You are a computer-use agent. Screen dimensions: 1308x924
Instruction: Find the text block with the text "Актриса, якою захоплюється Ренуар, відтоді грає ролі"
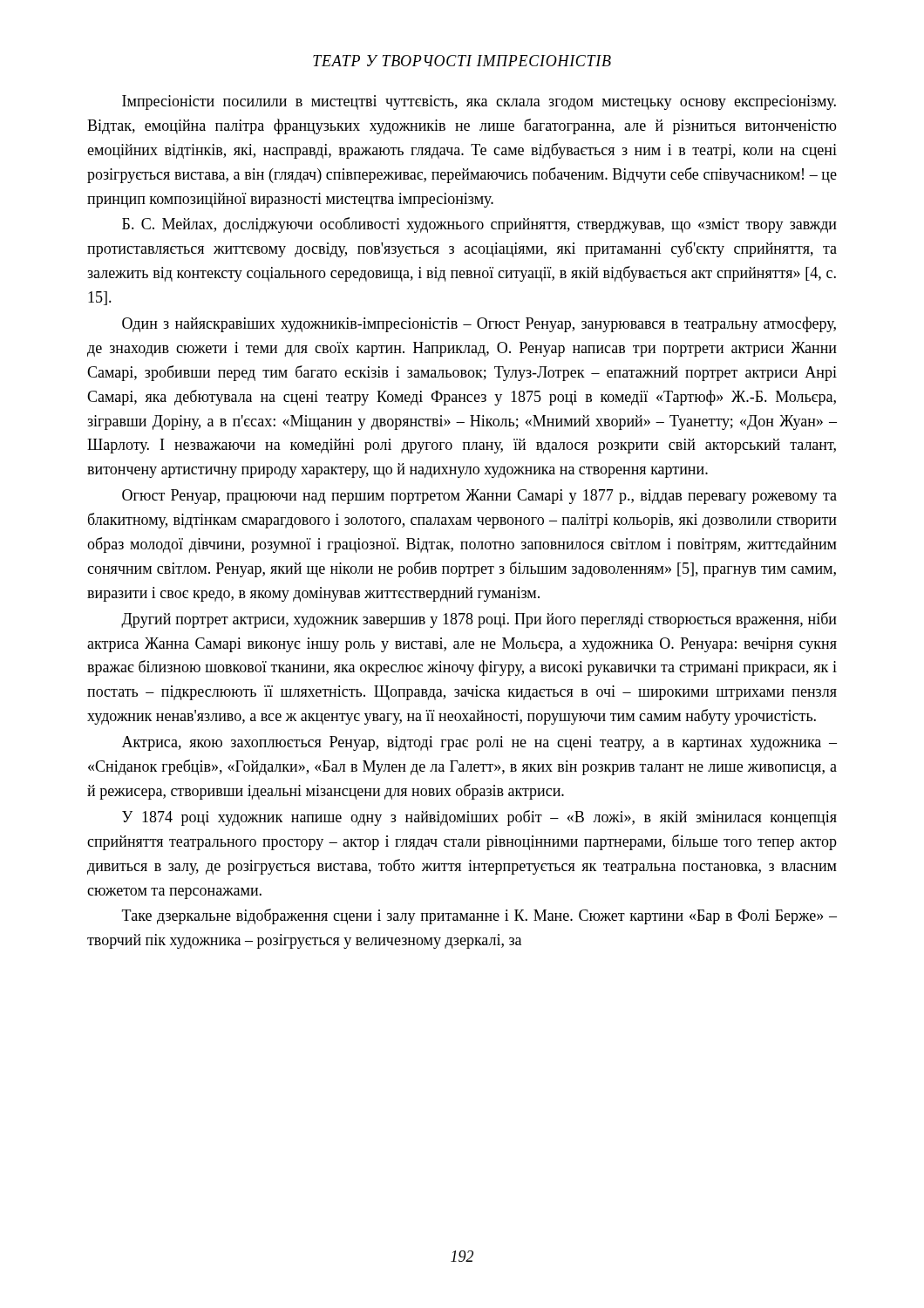pos(462,767)
